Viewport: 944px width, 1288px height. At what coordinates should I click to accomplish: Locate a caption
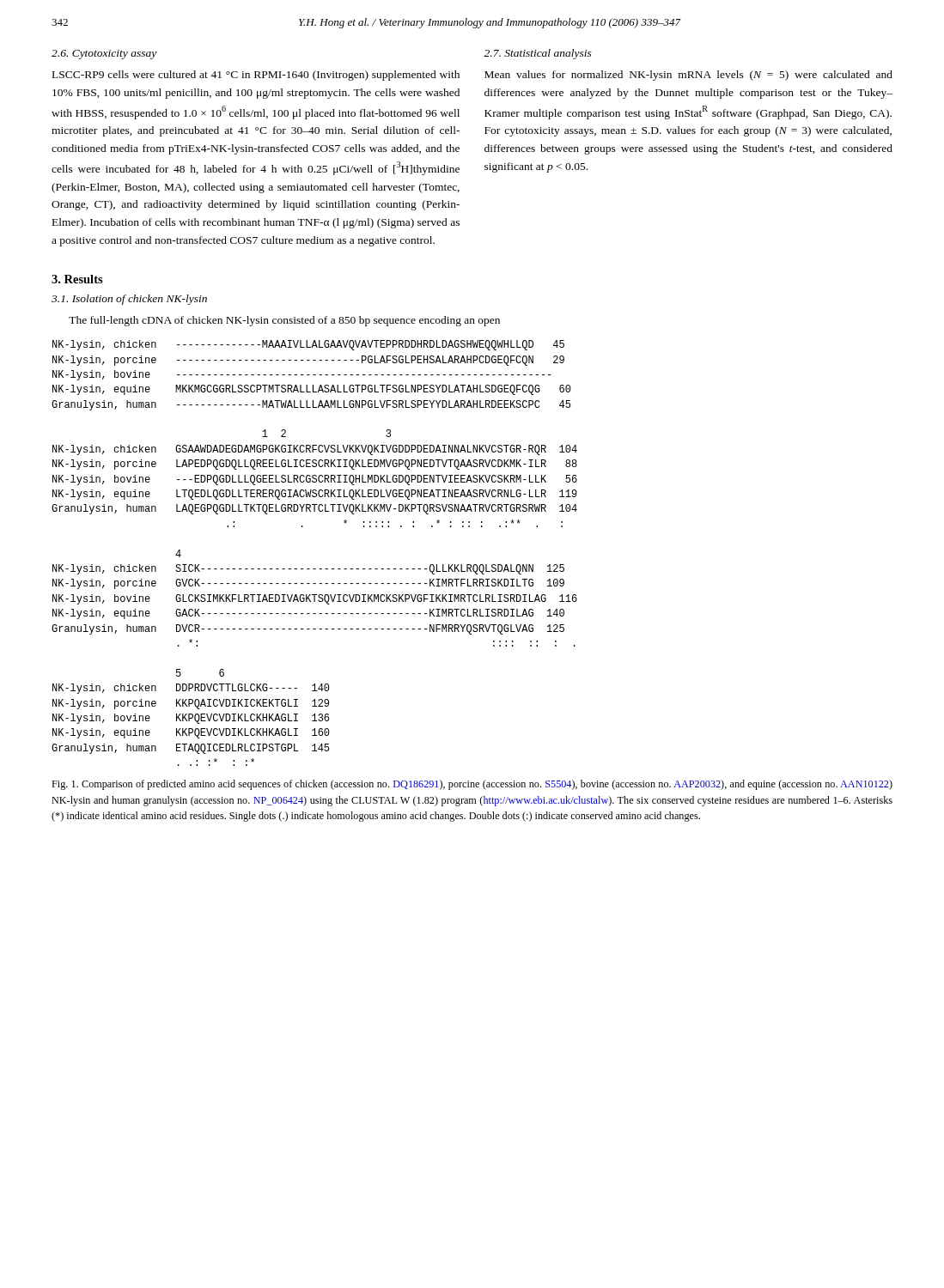tap(472, 800)
